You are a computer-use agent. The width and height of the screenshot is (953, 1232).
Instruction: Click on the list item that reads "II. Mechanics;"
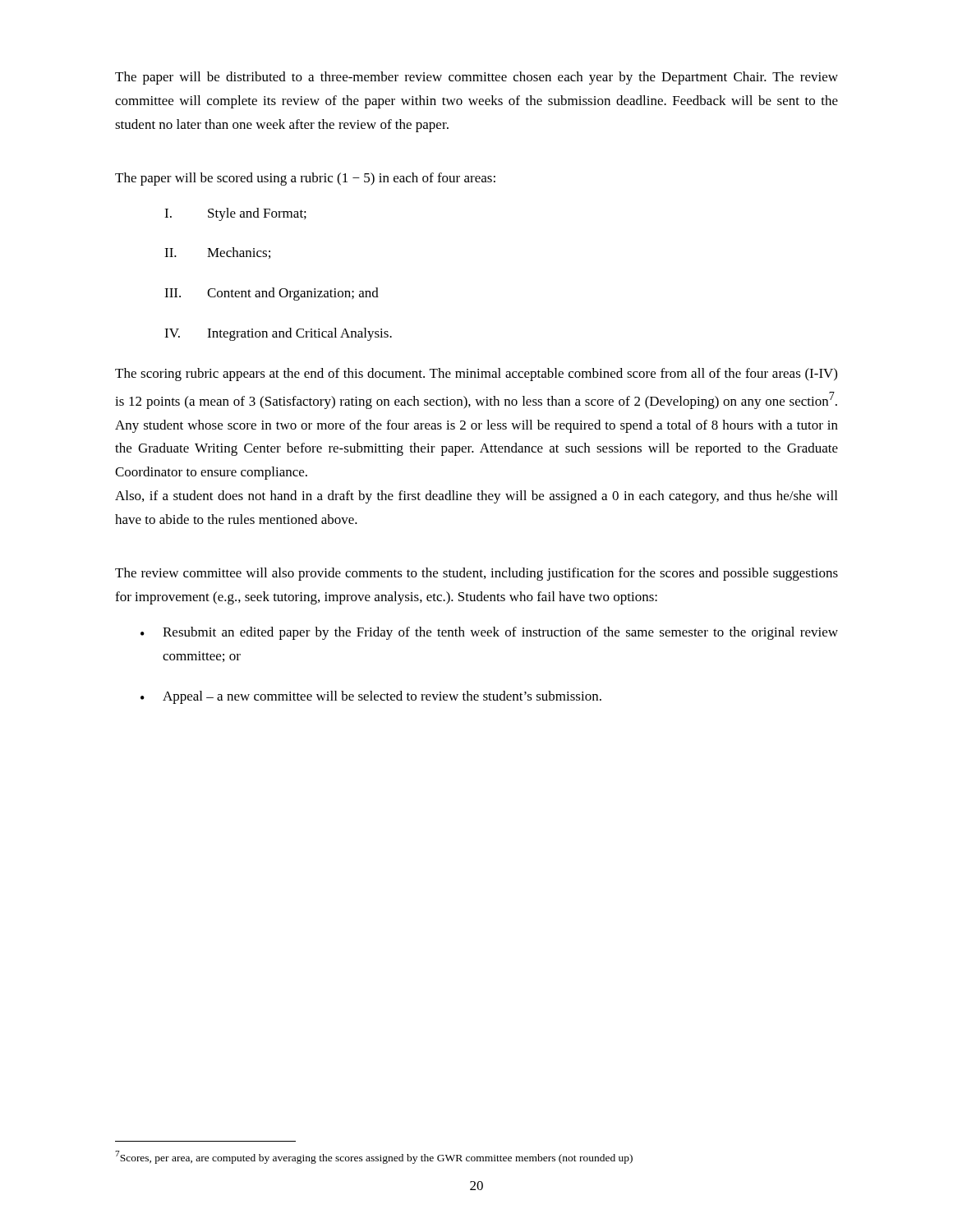pos(217,253)
